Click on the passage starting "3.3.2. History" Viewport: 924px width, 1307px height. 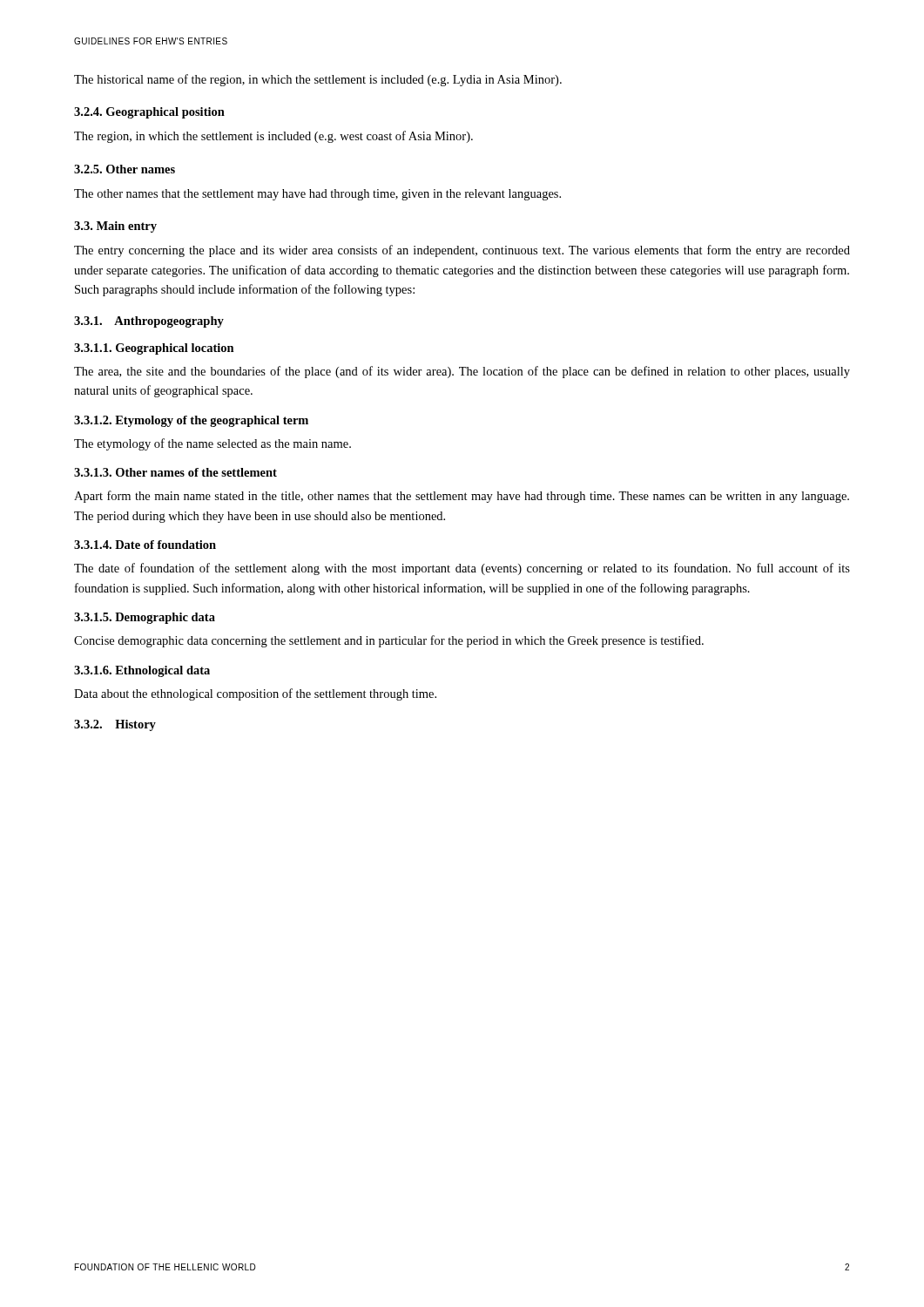115,724
